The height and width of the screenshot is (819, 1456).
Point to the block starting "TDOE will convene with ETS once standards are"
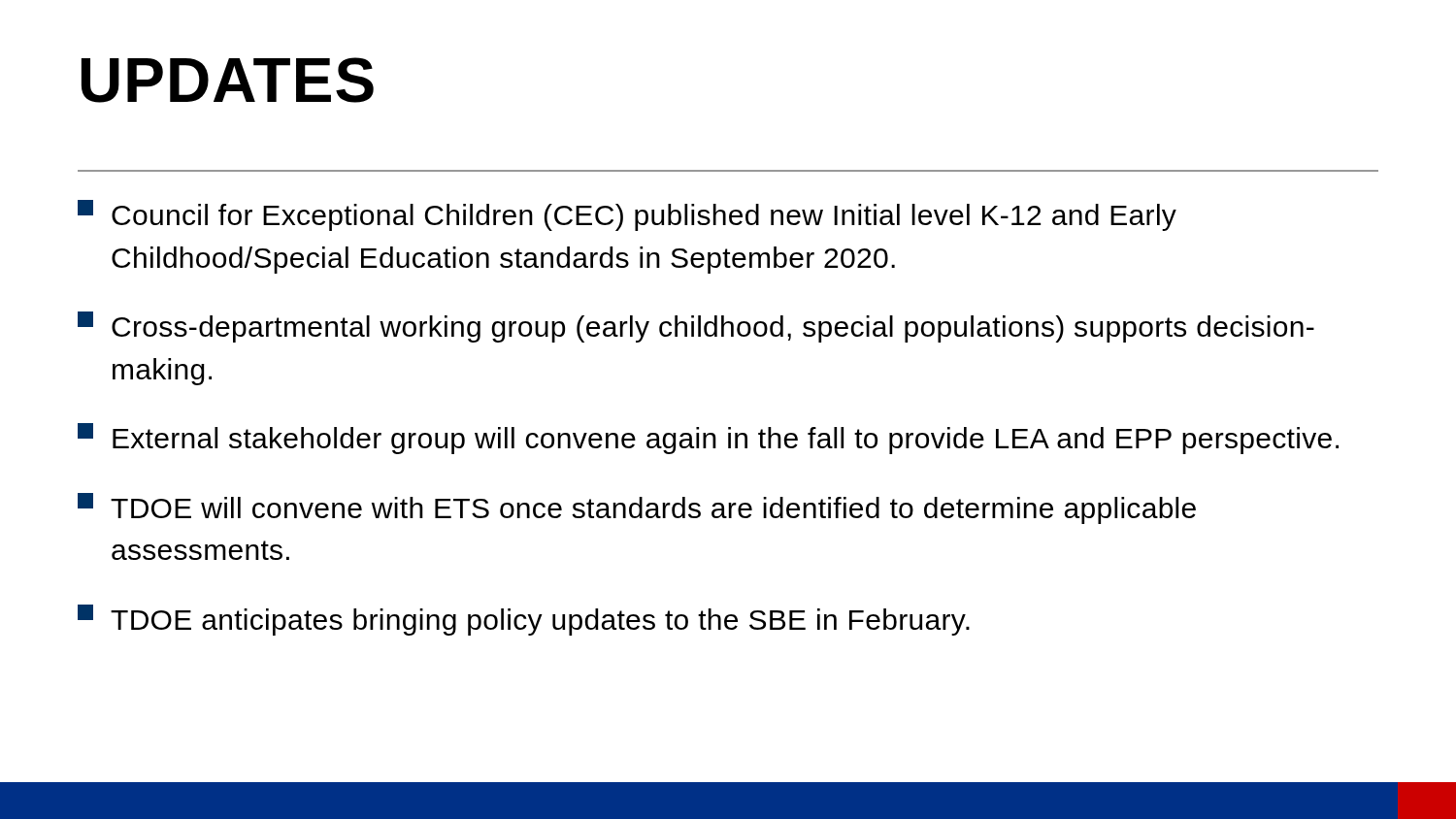[728, 529]
